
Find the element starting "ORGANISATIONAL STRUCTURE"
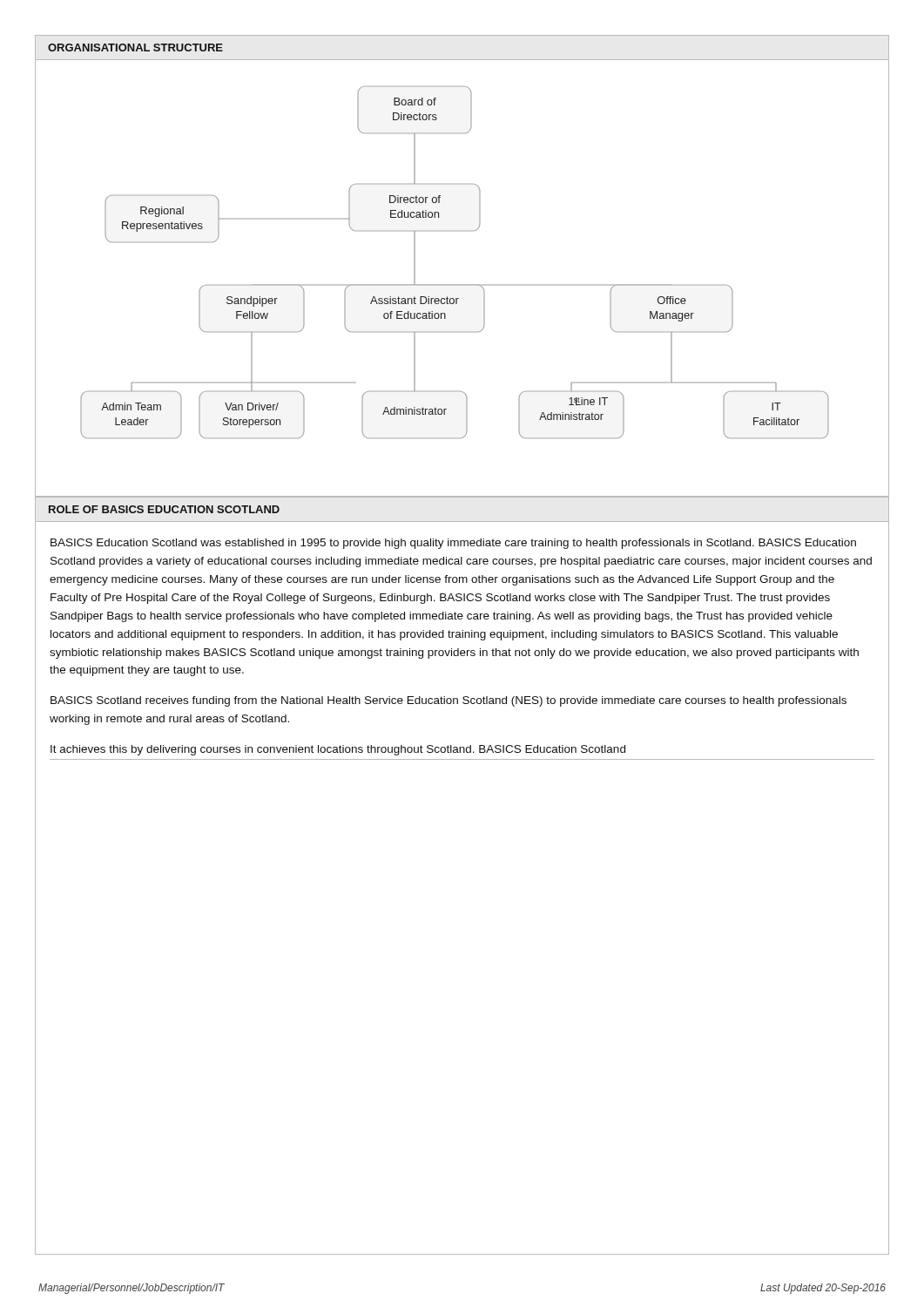135,47
